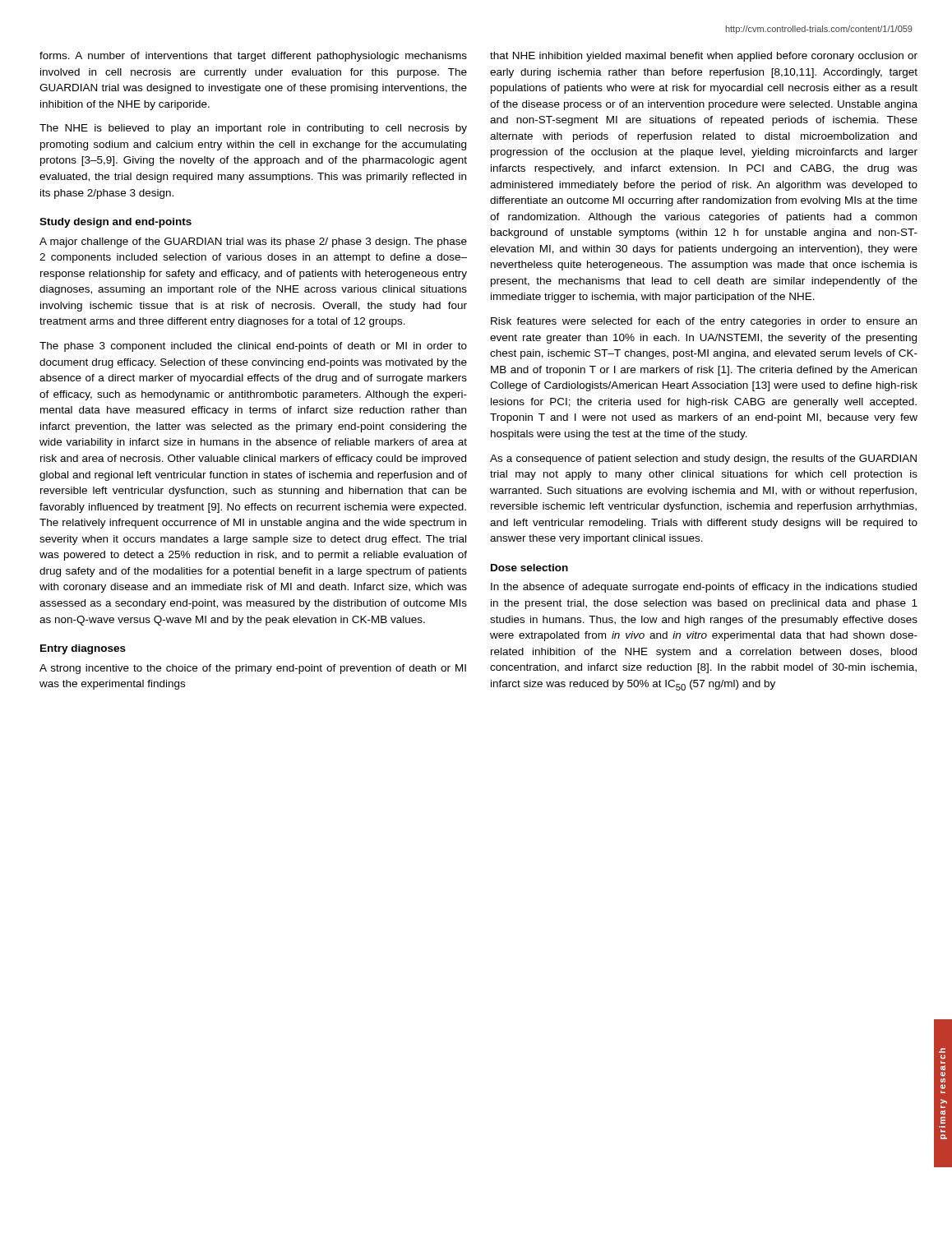Locate the text block that says "As a consequence of patient selection and"

pos(704,498)
